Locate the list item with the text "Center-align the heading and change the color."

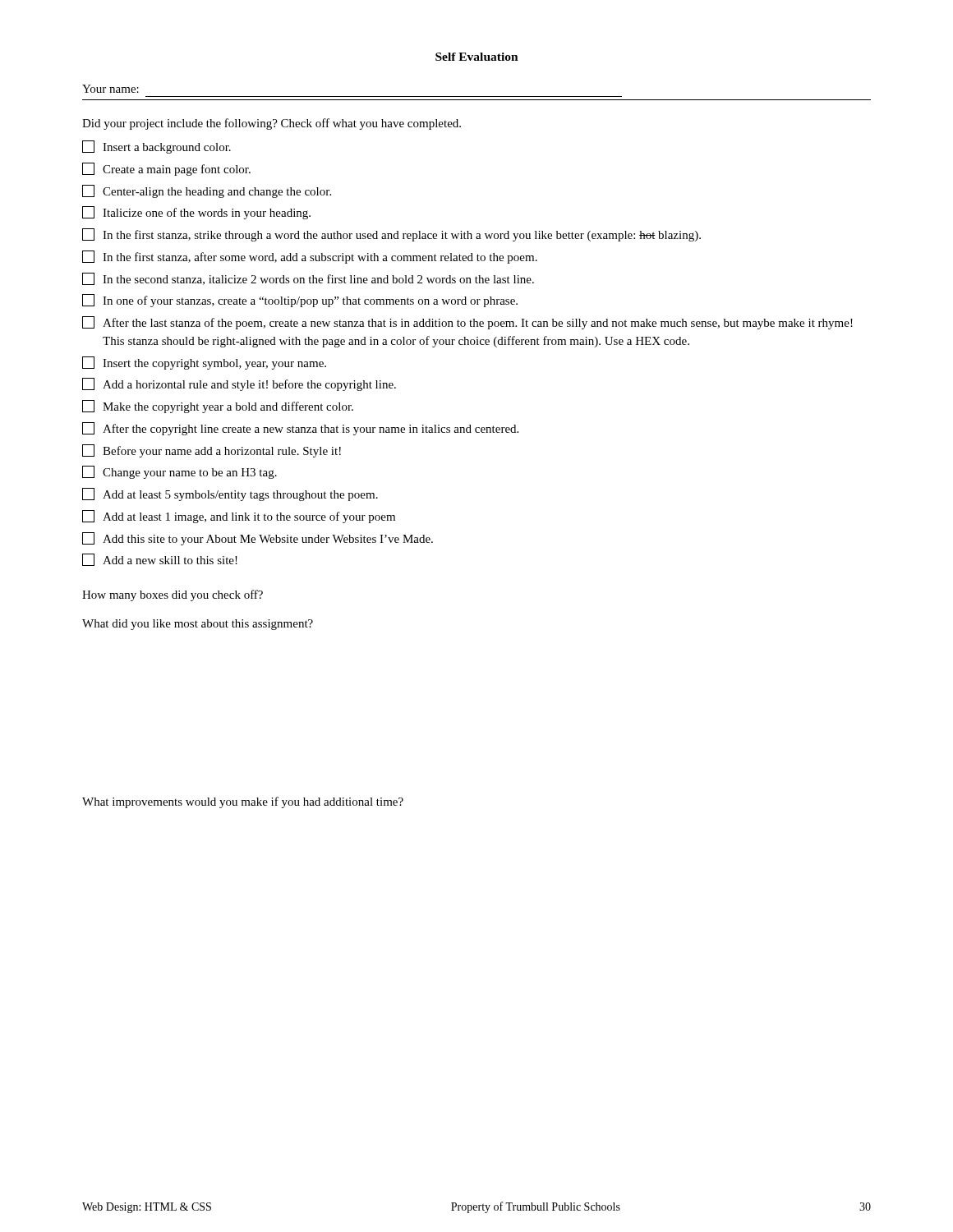click(207, 191)
